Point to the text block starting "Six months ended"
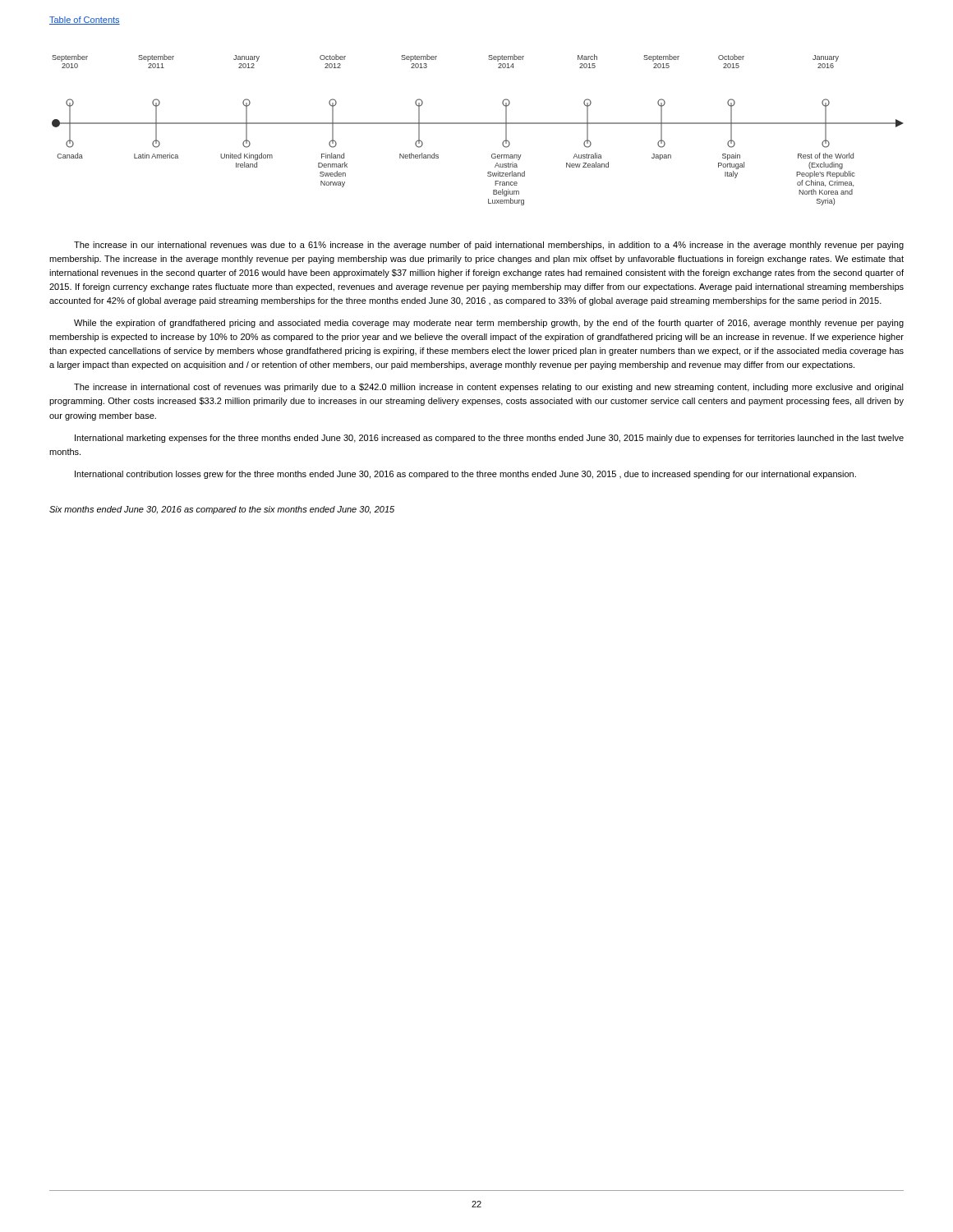 pyautogui.click(x=222, y=509)
